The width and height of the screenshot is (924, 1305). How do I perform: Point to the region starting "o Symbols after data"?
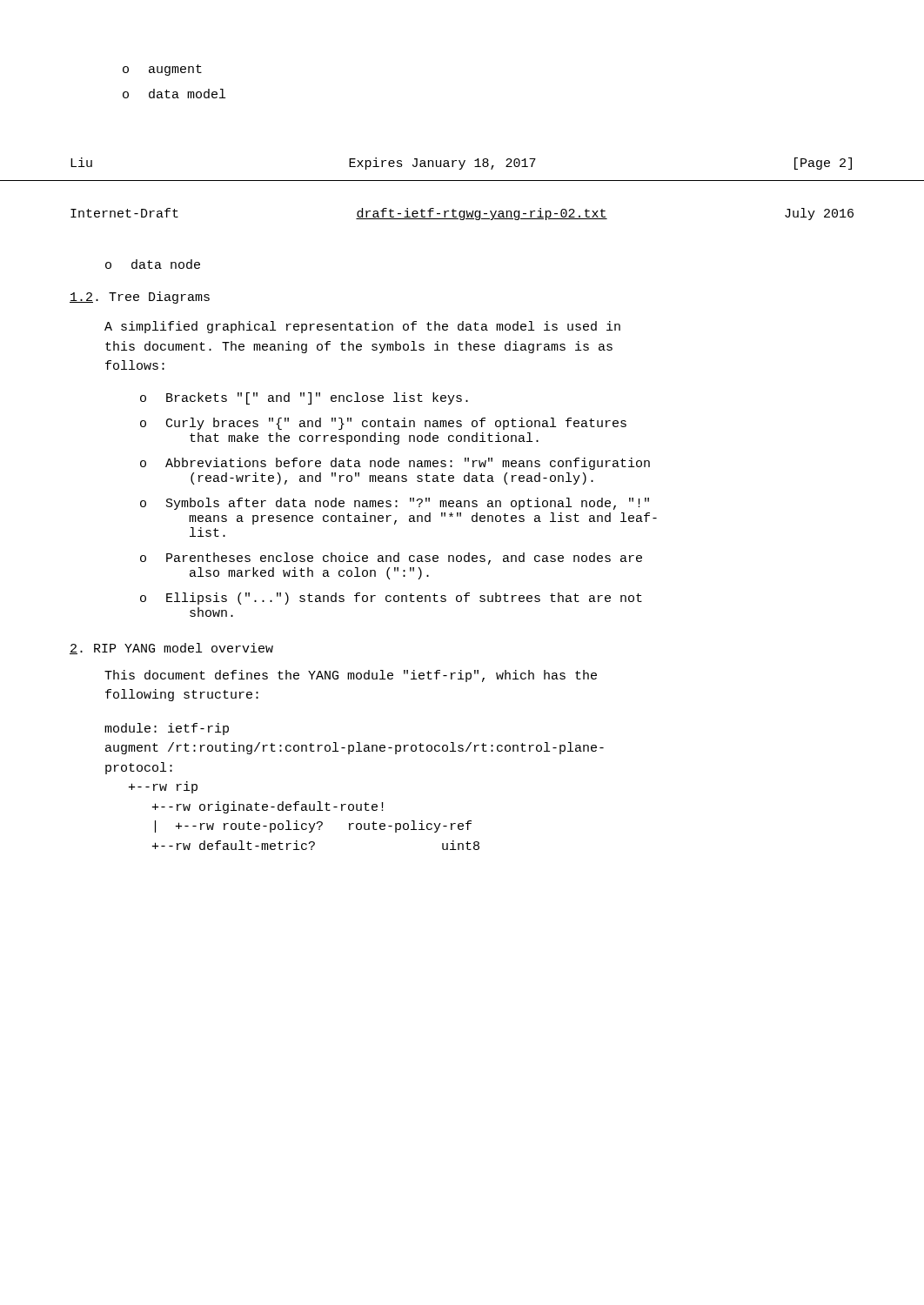(497, 518)
